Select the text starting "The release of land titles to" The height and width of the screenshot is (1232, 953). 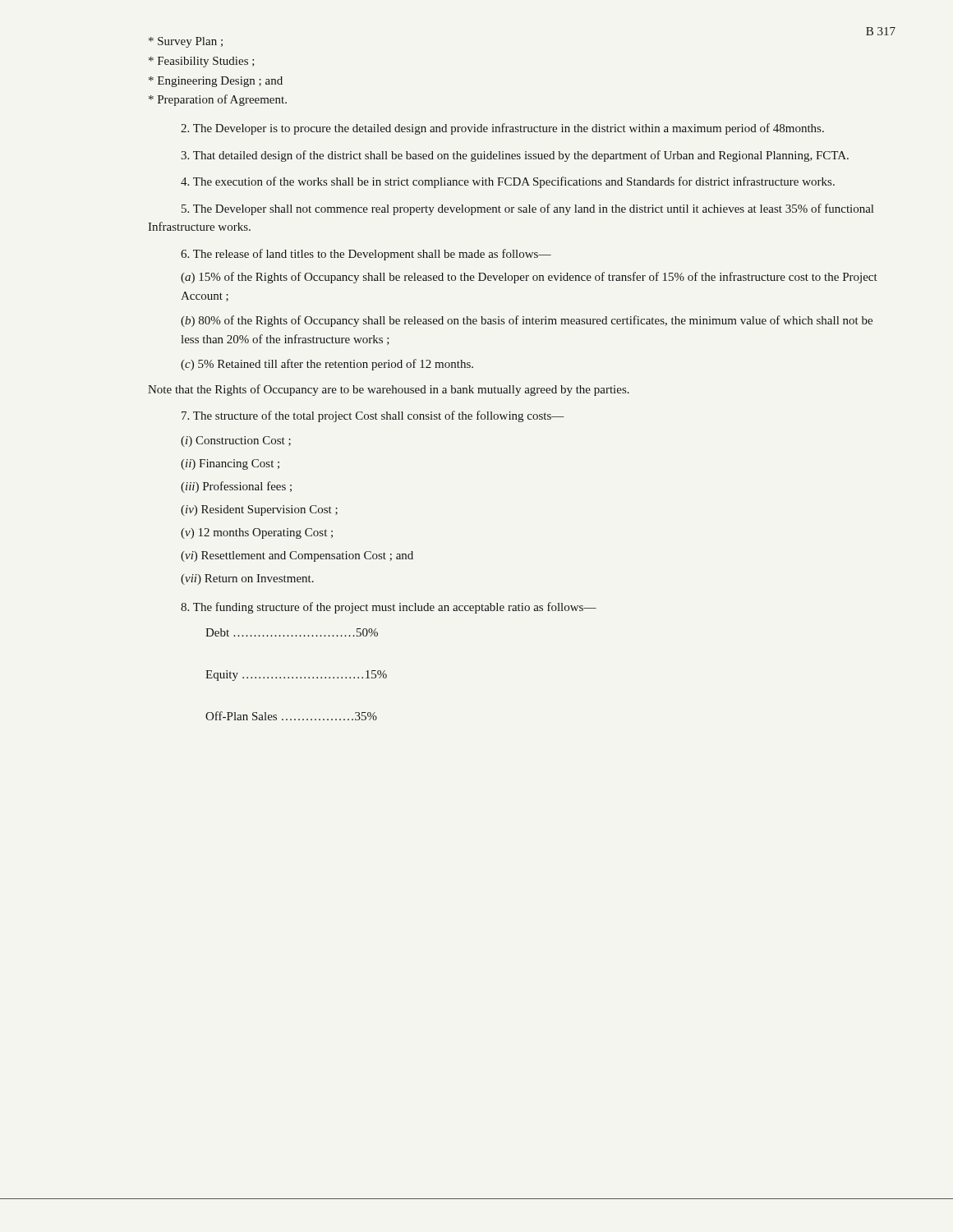coord(366,253)
